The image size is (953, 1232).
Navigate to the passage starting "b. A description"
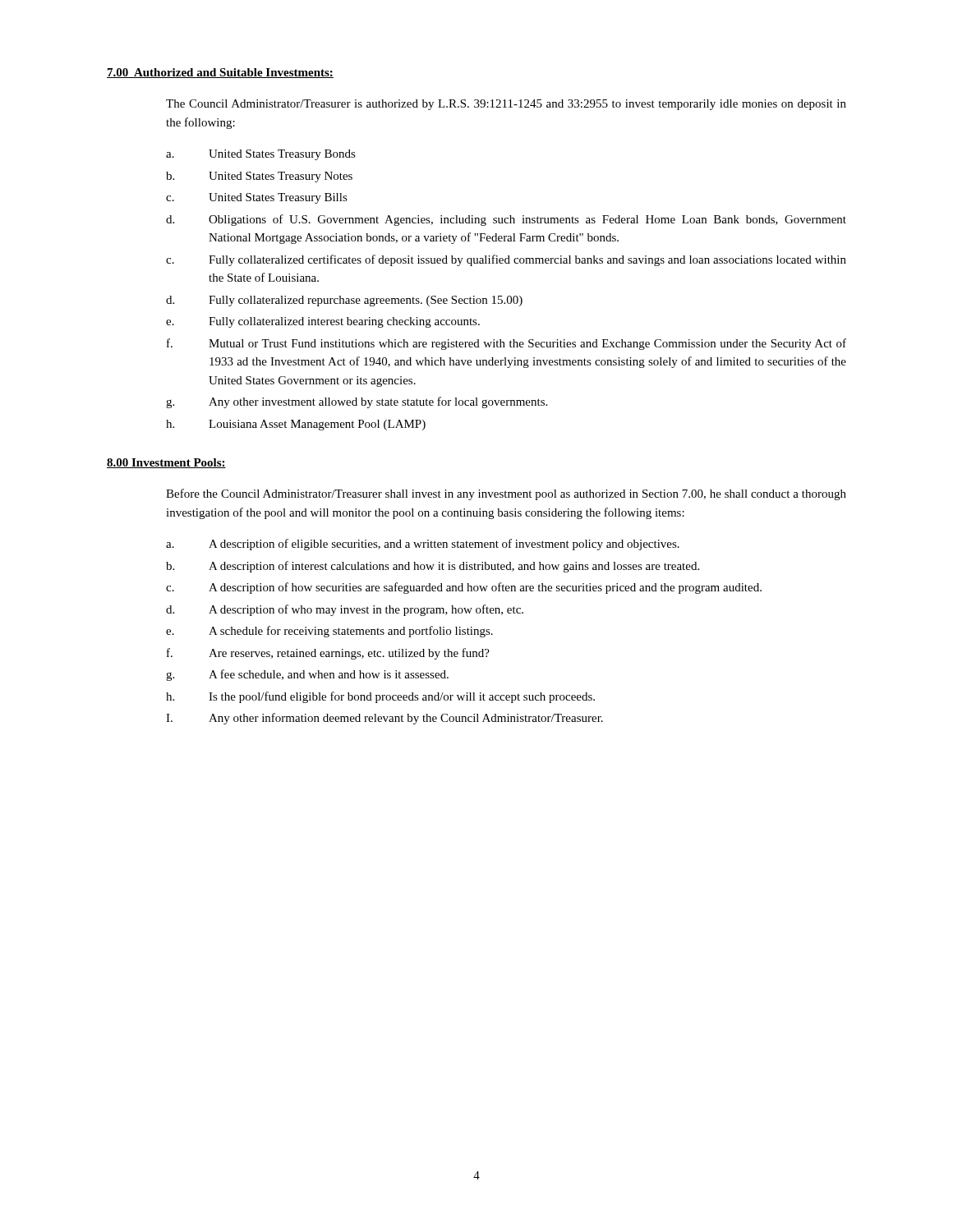click(506, 566)
